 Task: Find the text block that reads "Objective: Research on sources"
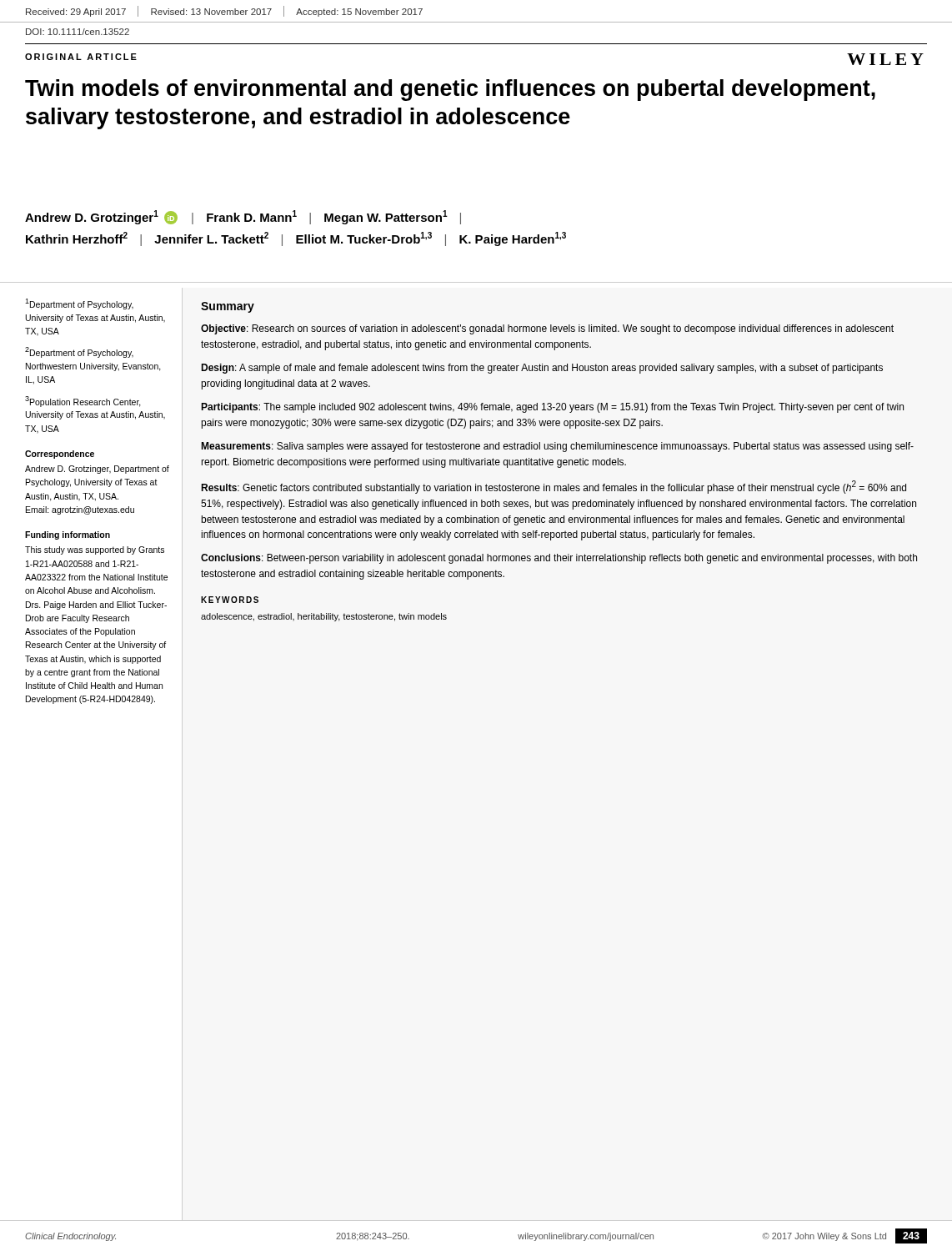[x=547, y=337]
